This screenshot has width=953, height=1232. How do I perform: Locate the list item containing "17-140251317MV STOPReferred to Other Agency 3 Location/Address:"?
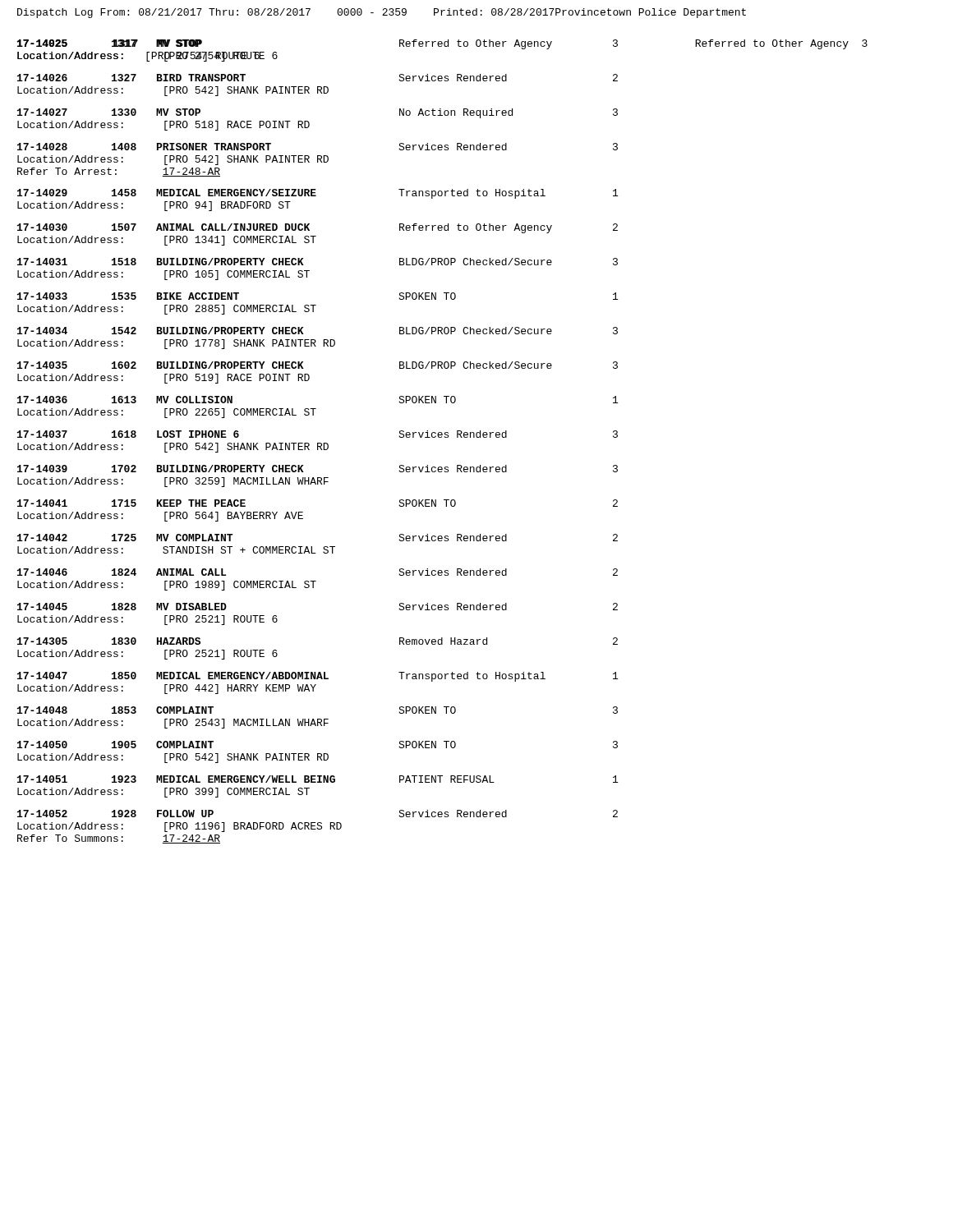[476, 50]
